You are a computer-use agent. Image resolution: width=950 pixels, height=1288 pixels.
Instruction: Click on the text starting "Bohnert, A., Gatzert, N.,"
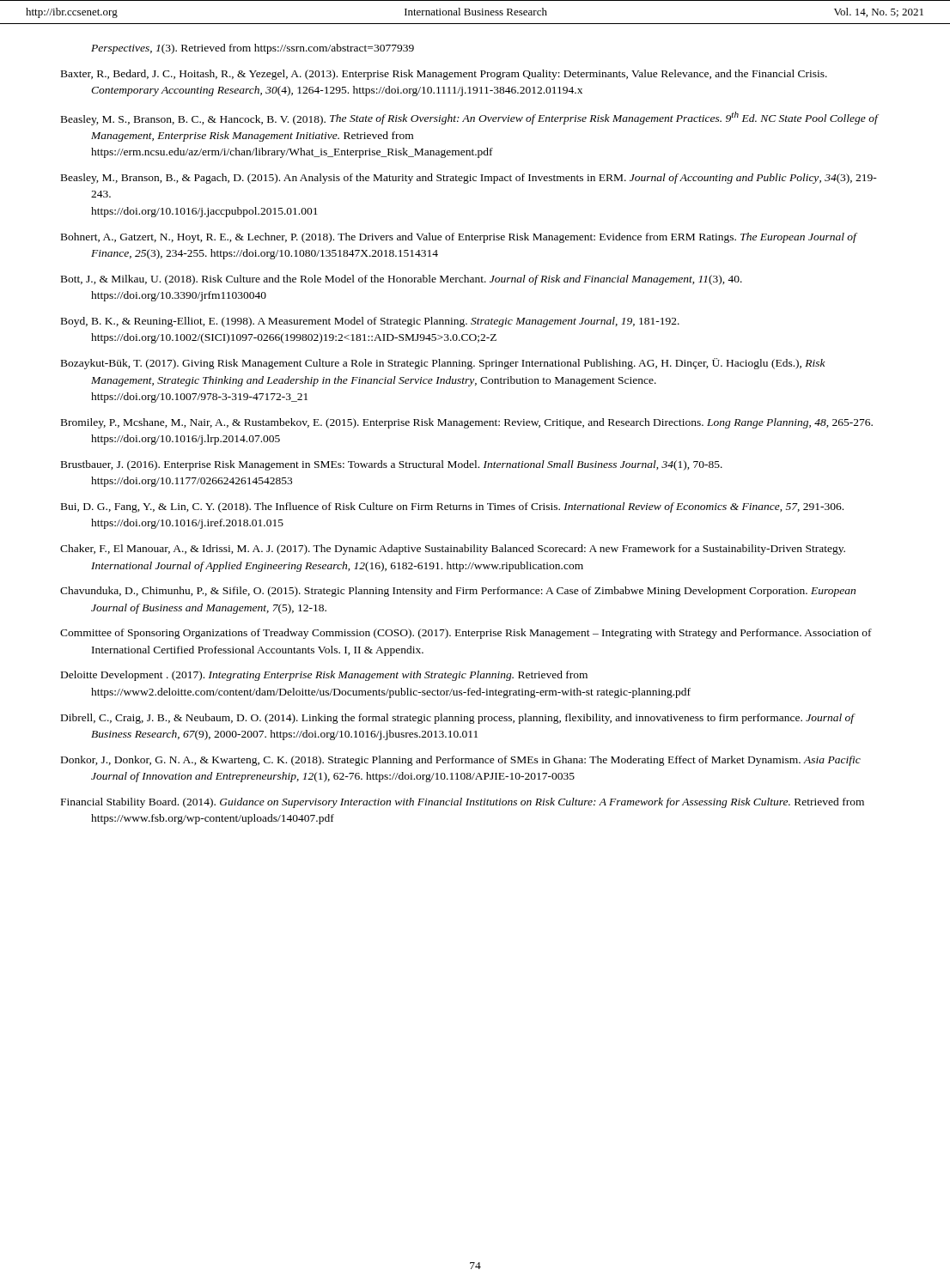(458, 245)
